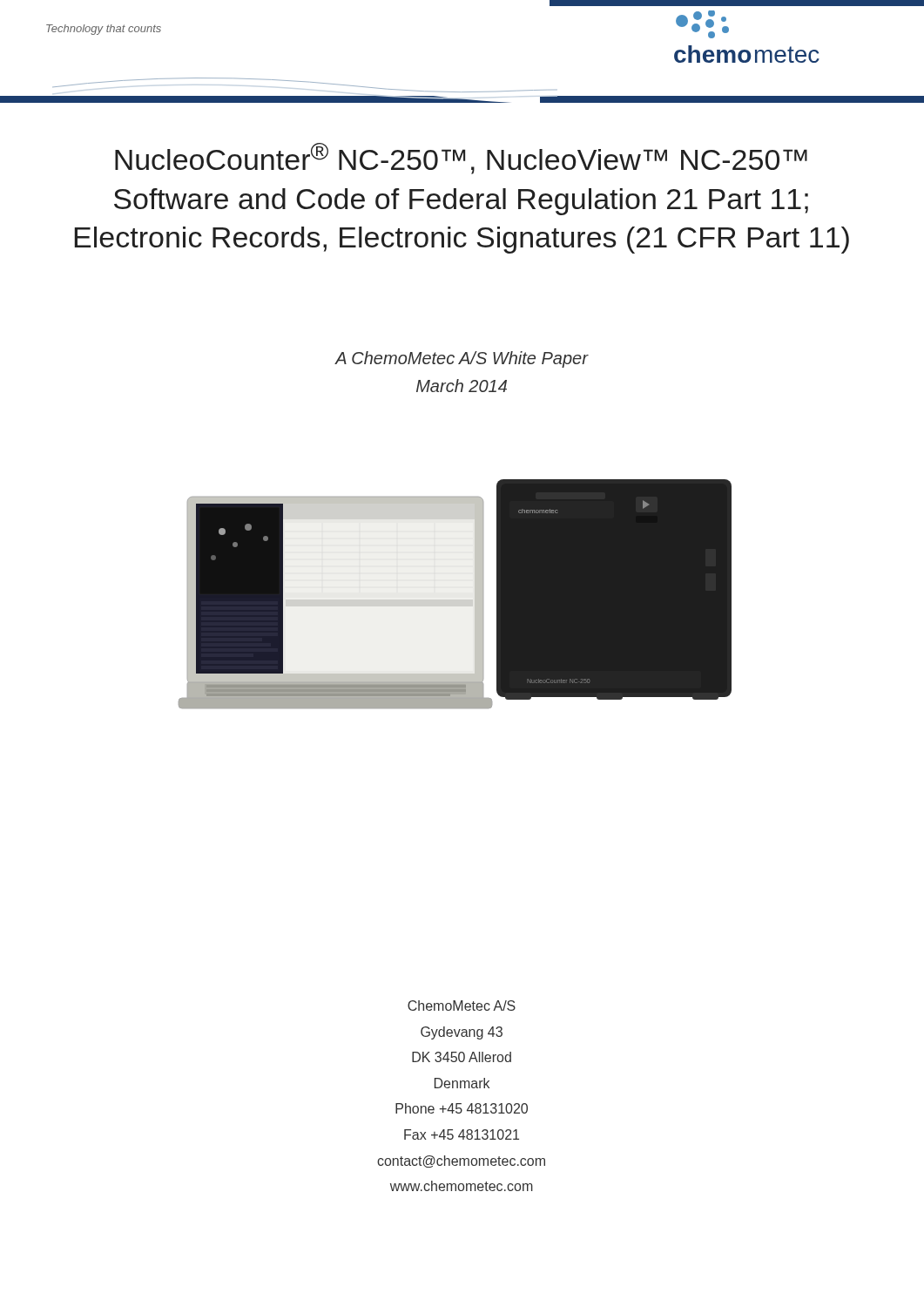924x1307 pixels.
Task: Locate the element starting "ChemoMetec A/S Gydevang 43 DK"
Action: click(x=462, y=1096)
